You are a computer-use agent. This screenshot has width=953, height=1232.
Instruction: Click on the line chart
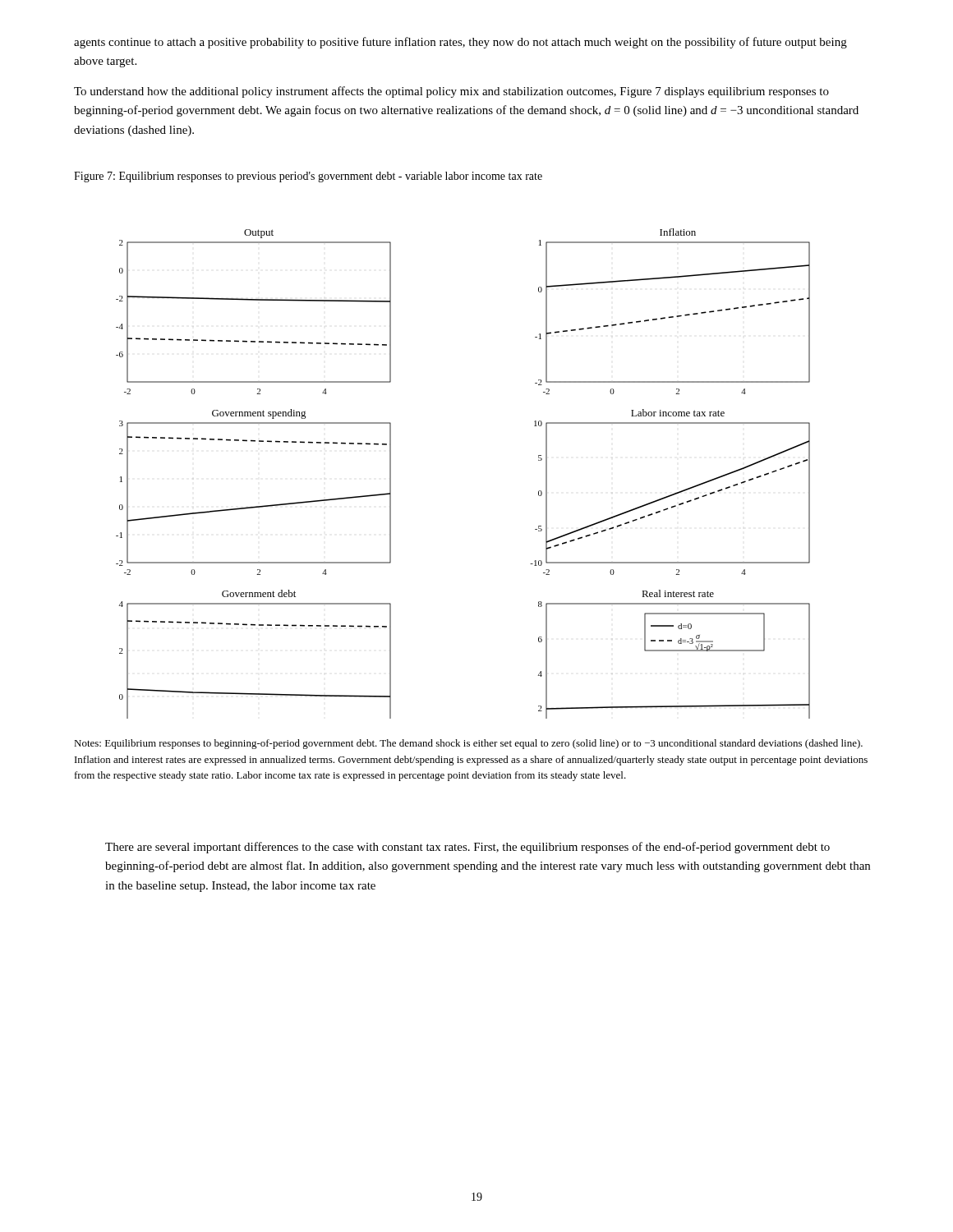pos(476,464)
